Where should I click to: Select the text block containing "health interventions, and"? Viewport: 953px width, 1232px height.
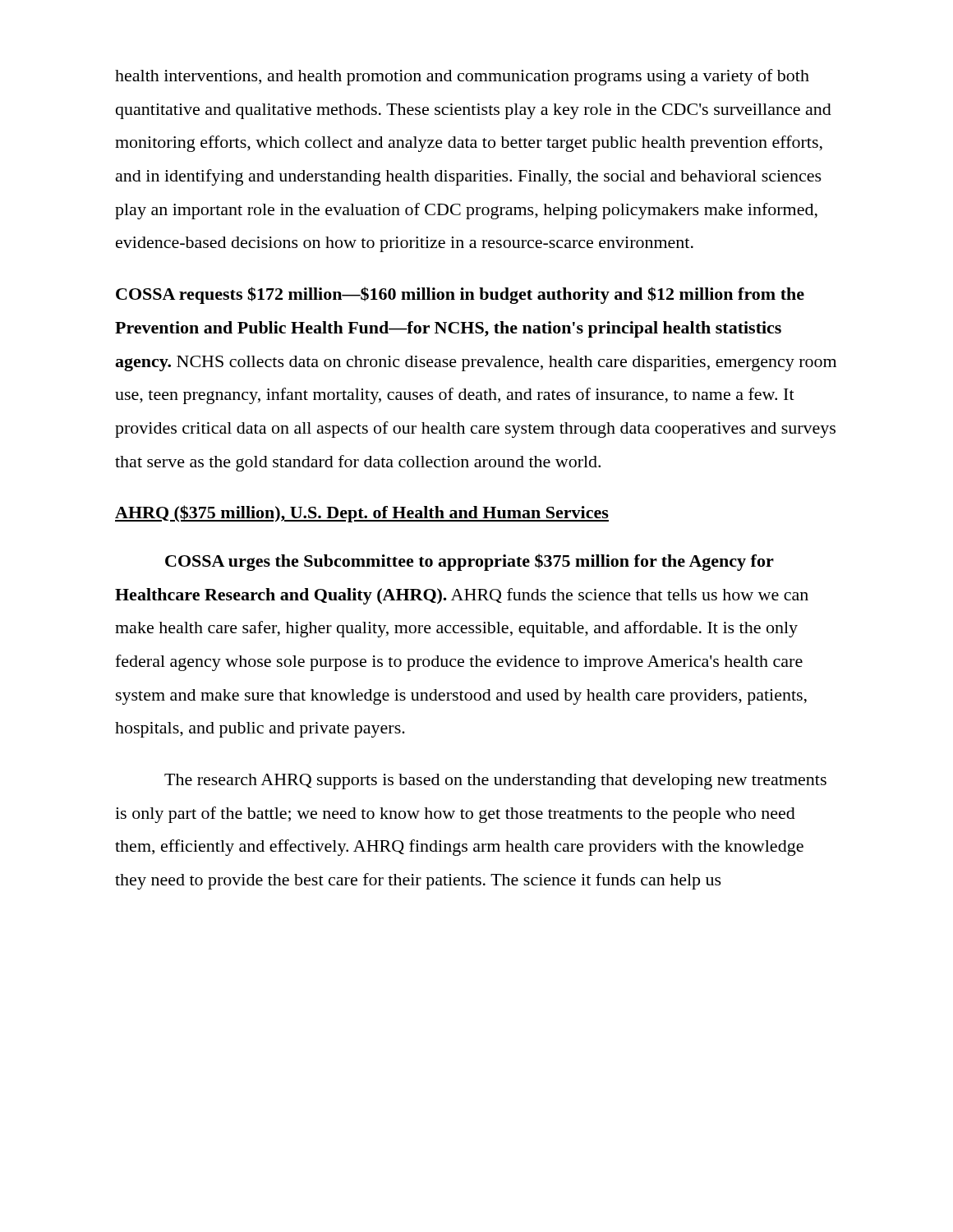476,159
